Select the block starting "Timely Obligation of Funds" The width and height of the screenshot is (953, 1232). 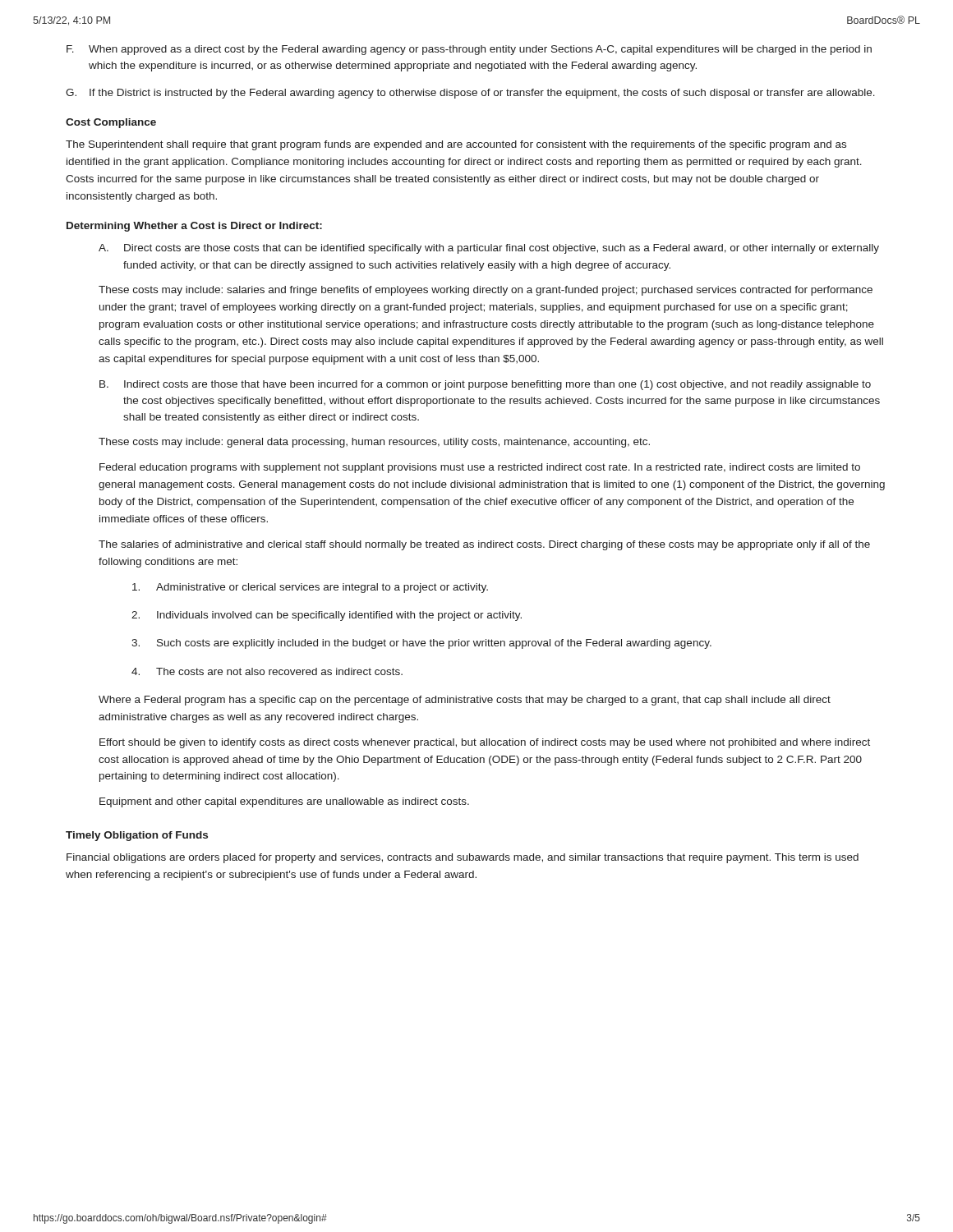(137, 835)
